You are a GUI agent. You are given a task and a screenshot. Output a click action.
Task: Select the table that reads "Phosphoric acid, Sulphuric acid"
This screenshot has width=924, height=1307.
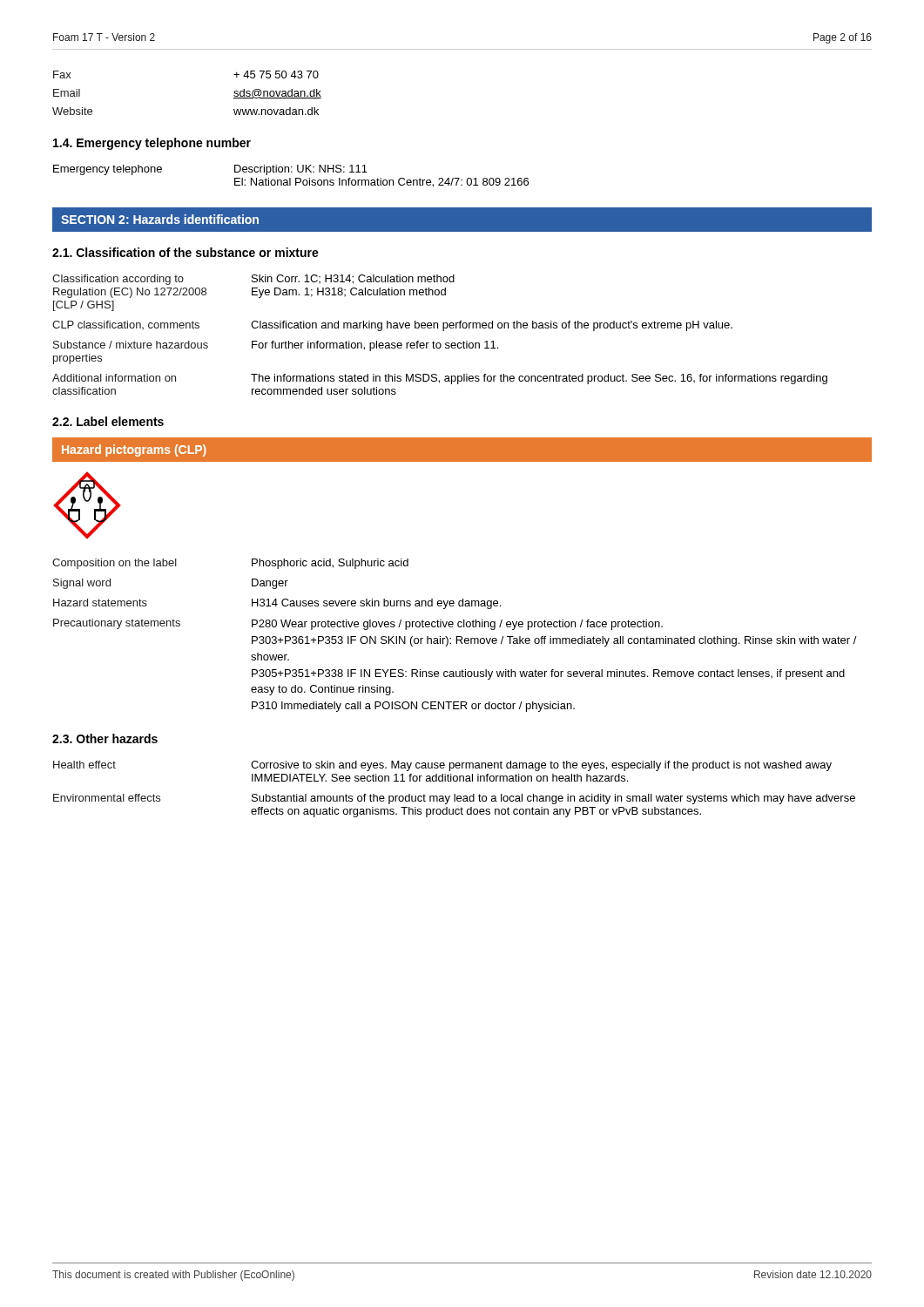462,635
